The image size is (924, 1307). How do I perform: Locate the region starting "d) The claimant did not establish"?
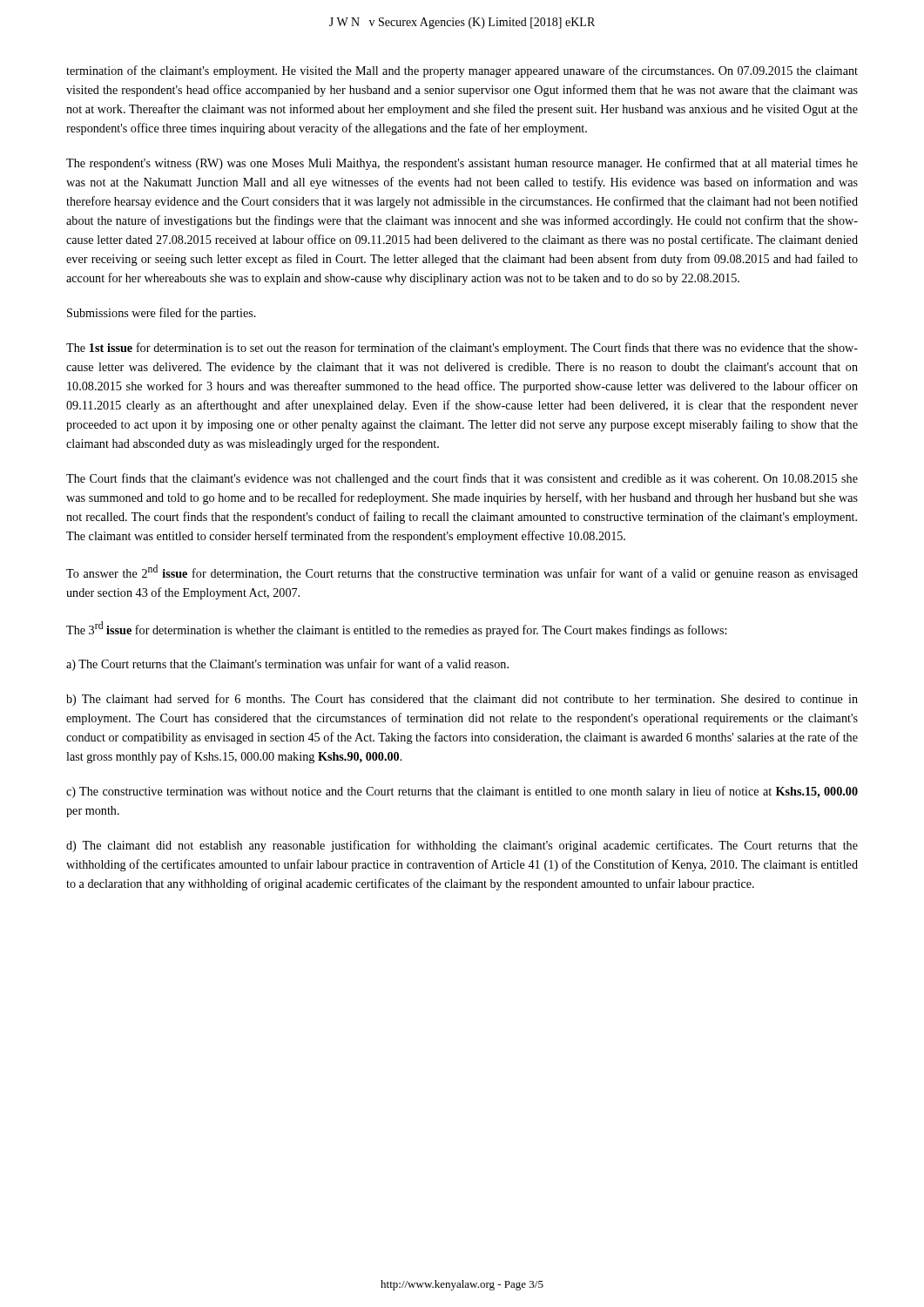point(462,865)
